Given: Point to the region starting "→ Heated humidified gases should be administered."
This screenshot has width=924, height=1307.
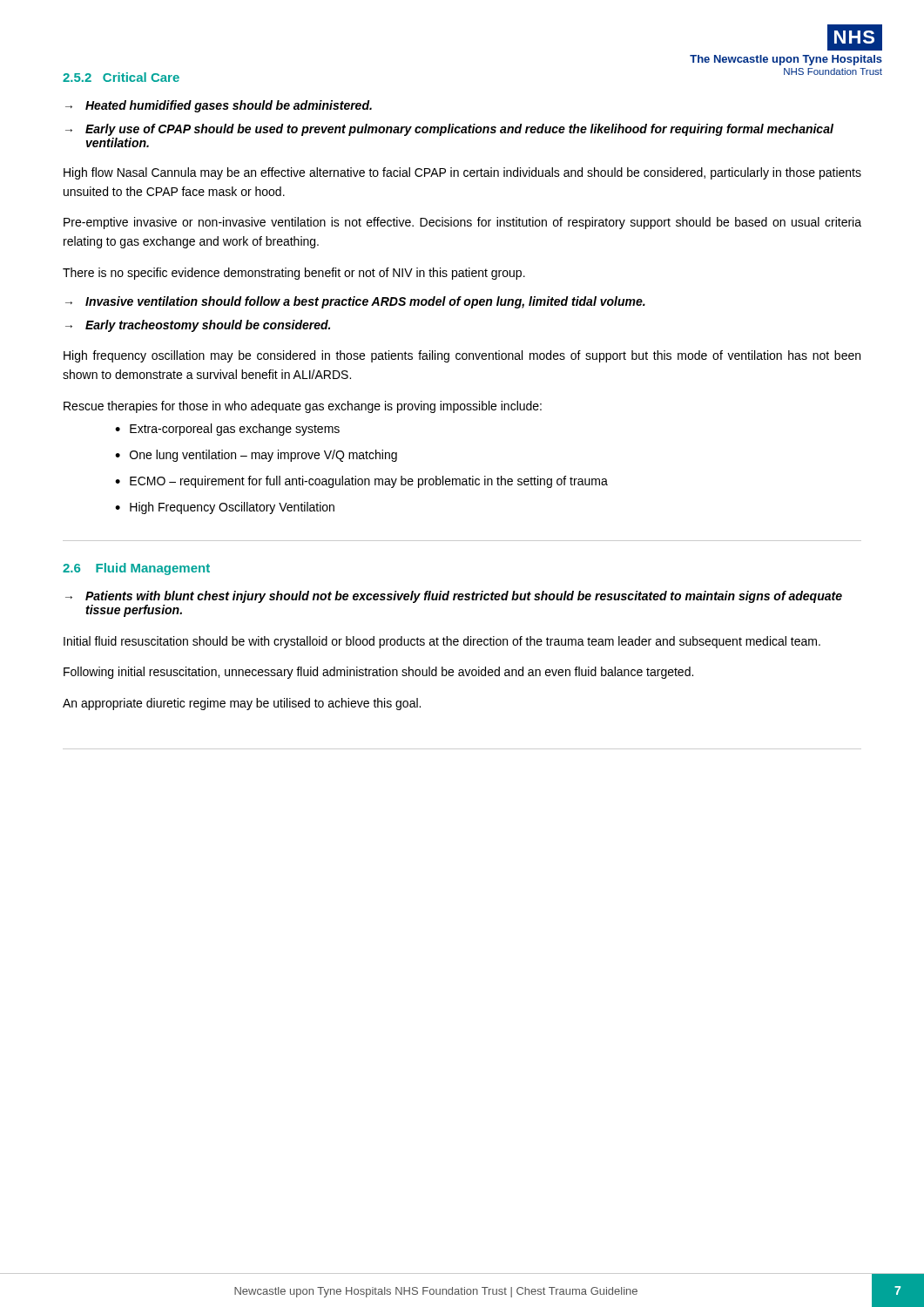Looking at the screenshot, I should 218,106.
